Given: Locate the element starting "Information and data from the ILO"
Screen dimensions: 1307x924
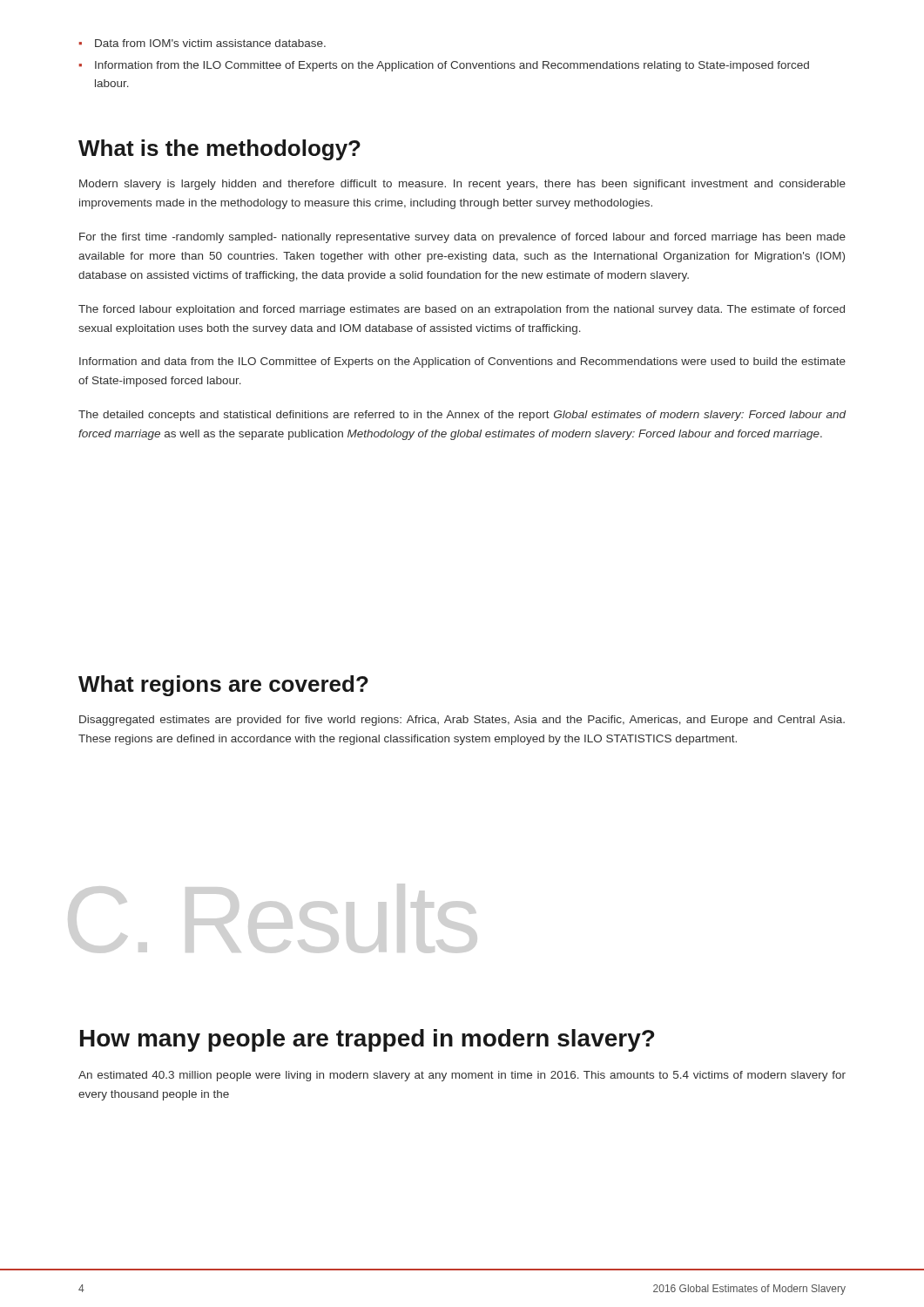Looking at the screenshot, I should 462,371.
